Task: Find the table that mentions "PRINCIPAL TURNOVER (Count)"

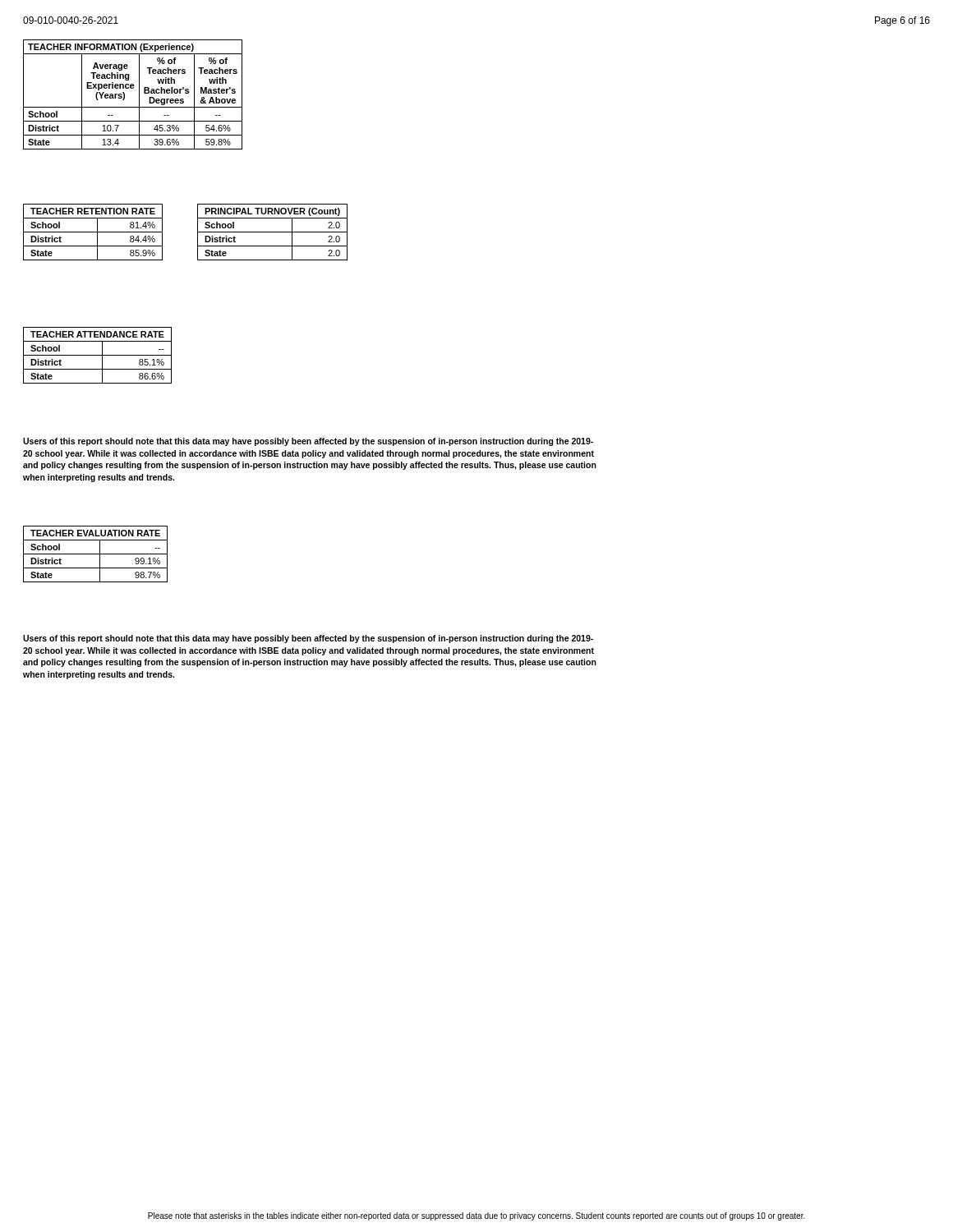Action: (x=272, y=232)
